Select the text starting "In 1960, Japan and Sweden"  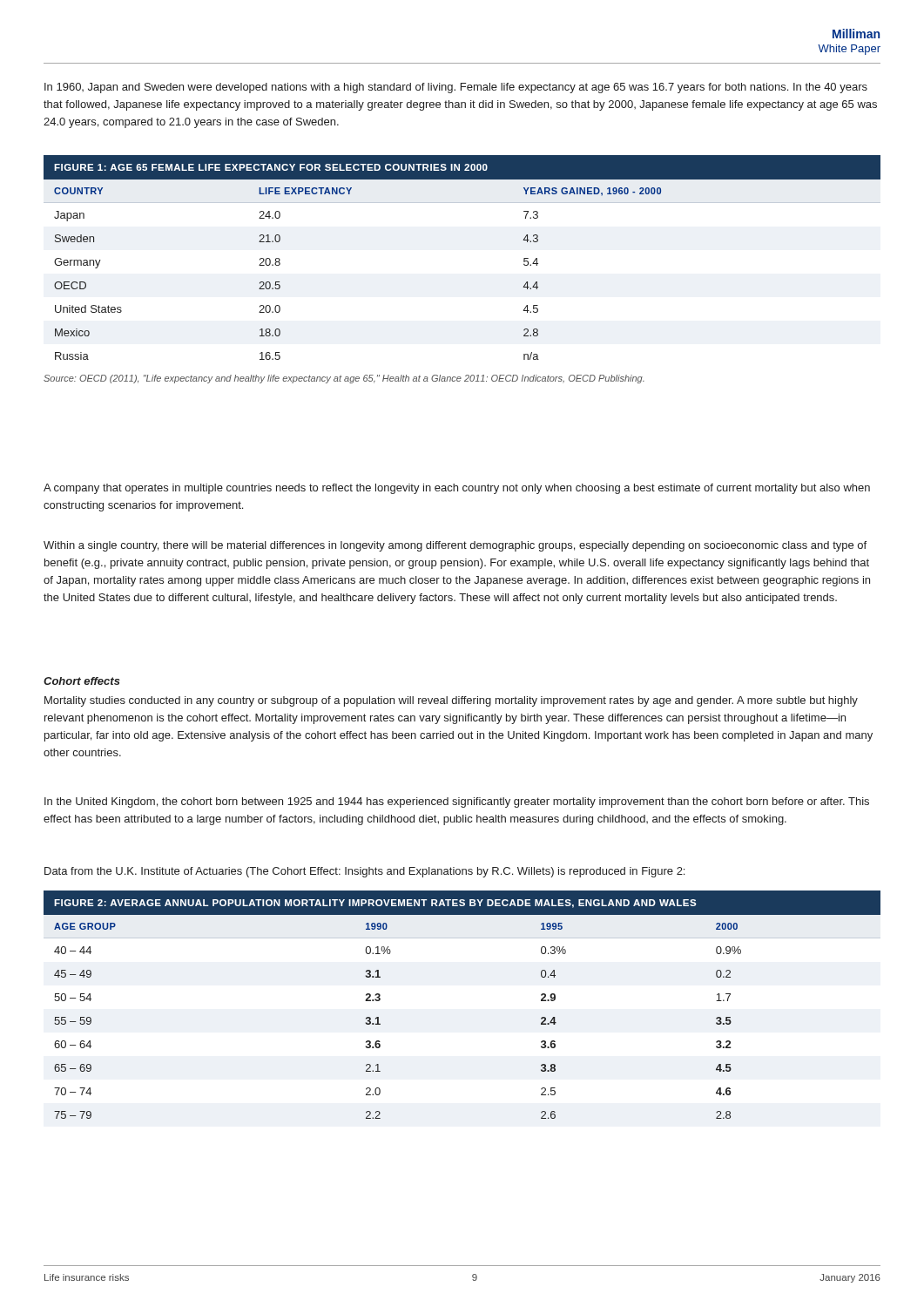pos(462,105)
